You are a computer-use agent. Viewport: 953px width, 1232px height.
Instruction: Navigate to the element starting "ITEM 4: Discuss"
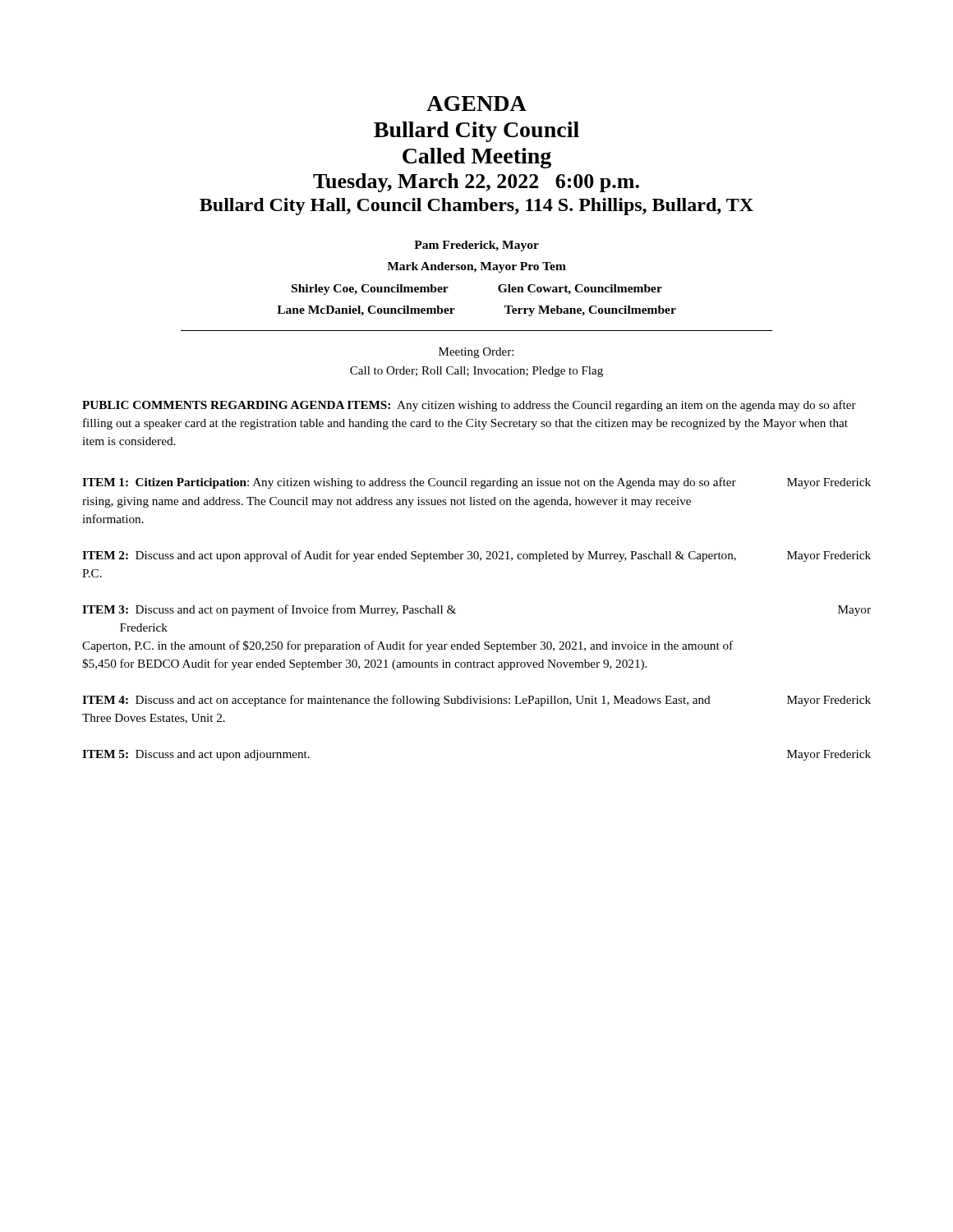pos(476,709)
